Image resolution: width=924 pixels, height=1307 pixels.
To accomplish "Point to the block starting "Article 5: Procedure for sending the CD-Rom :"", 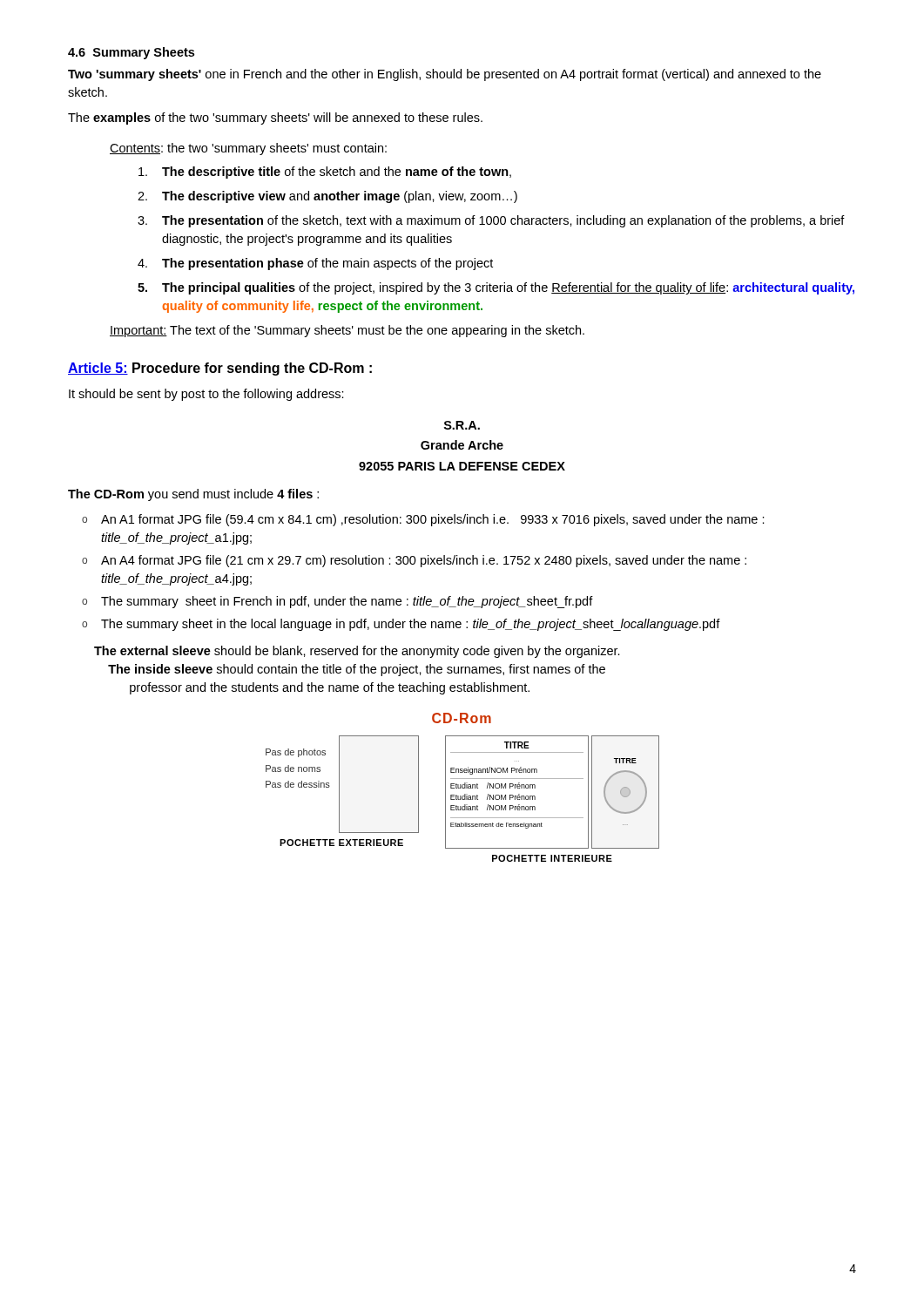I will pyautogui.click(x=220, y=368).
